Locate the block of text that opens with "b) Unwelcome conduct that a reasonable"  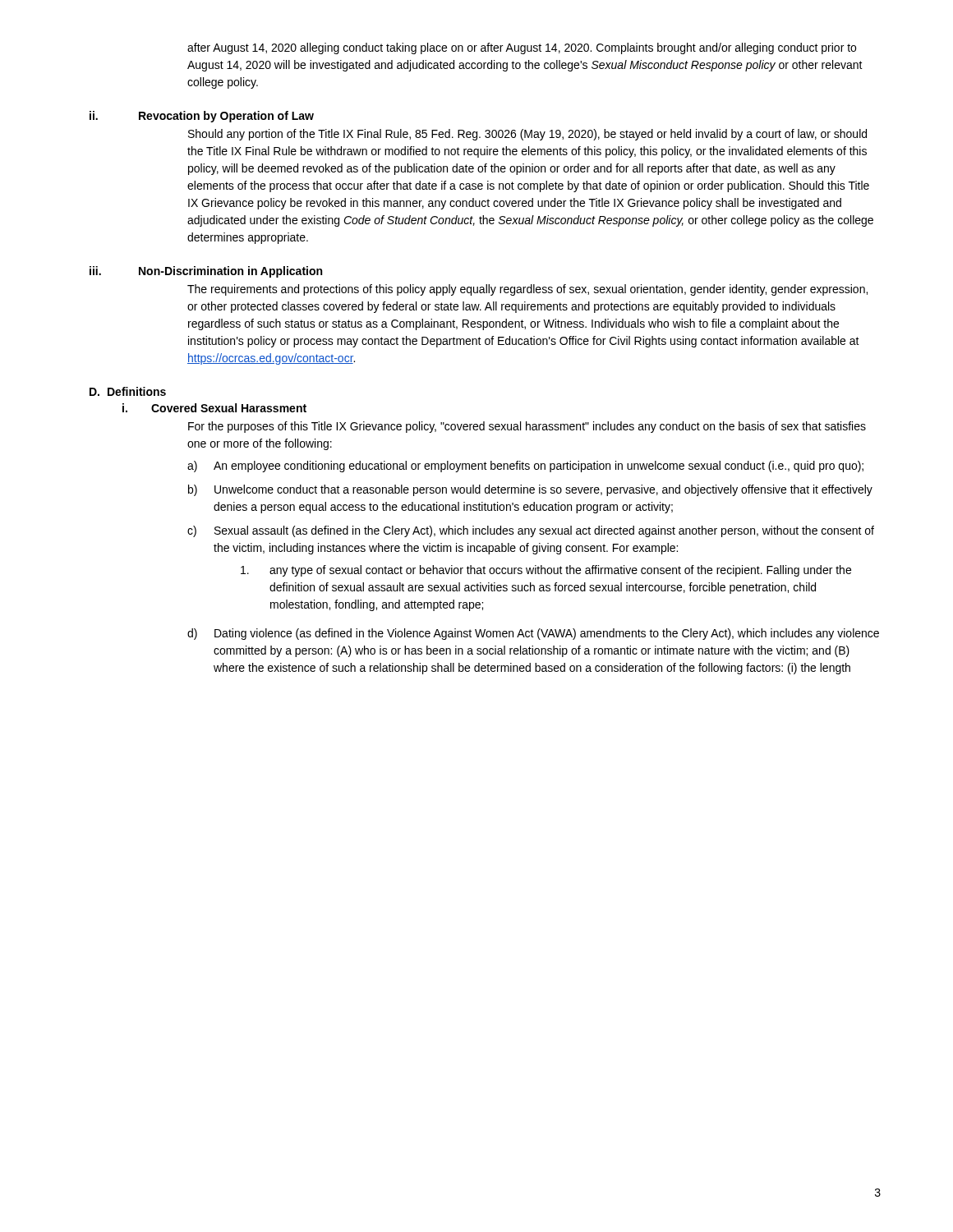point(534,499)
